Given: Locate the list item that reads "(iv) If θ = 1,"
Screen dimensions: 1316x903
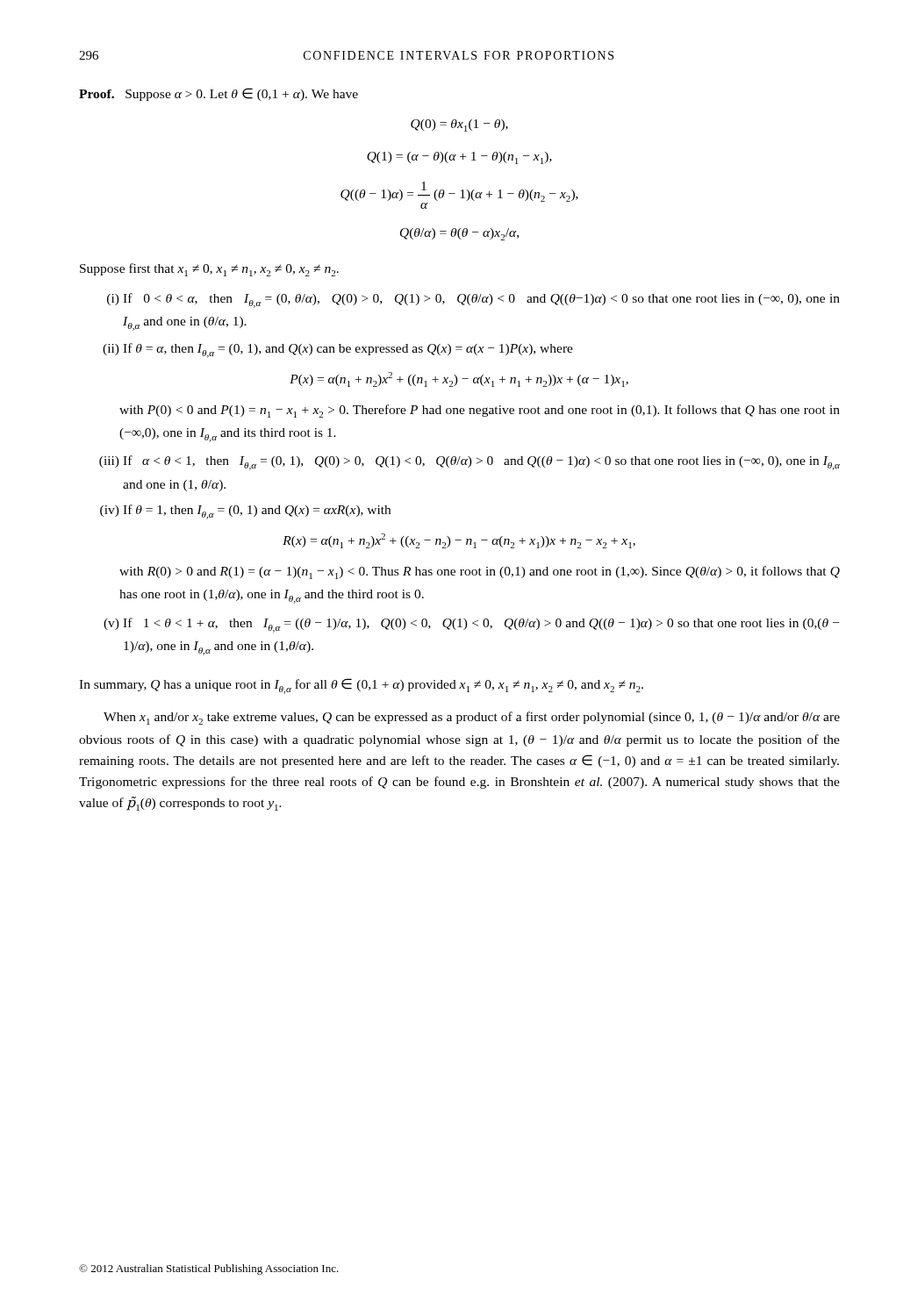Looking at the screenshot, I should 245,512.
